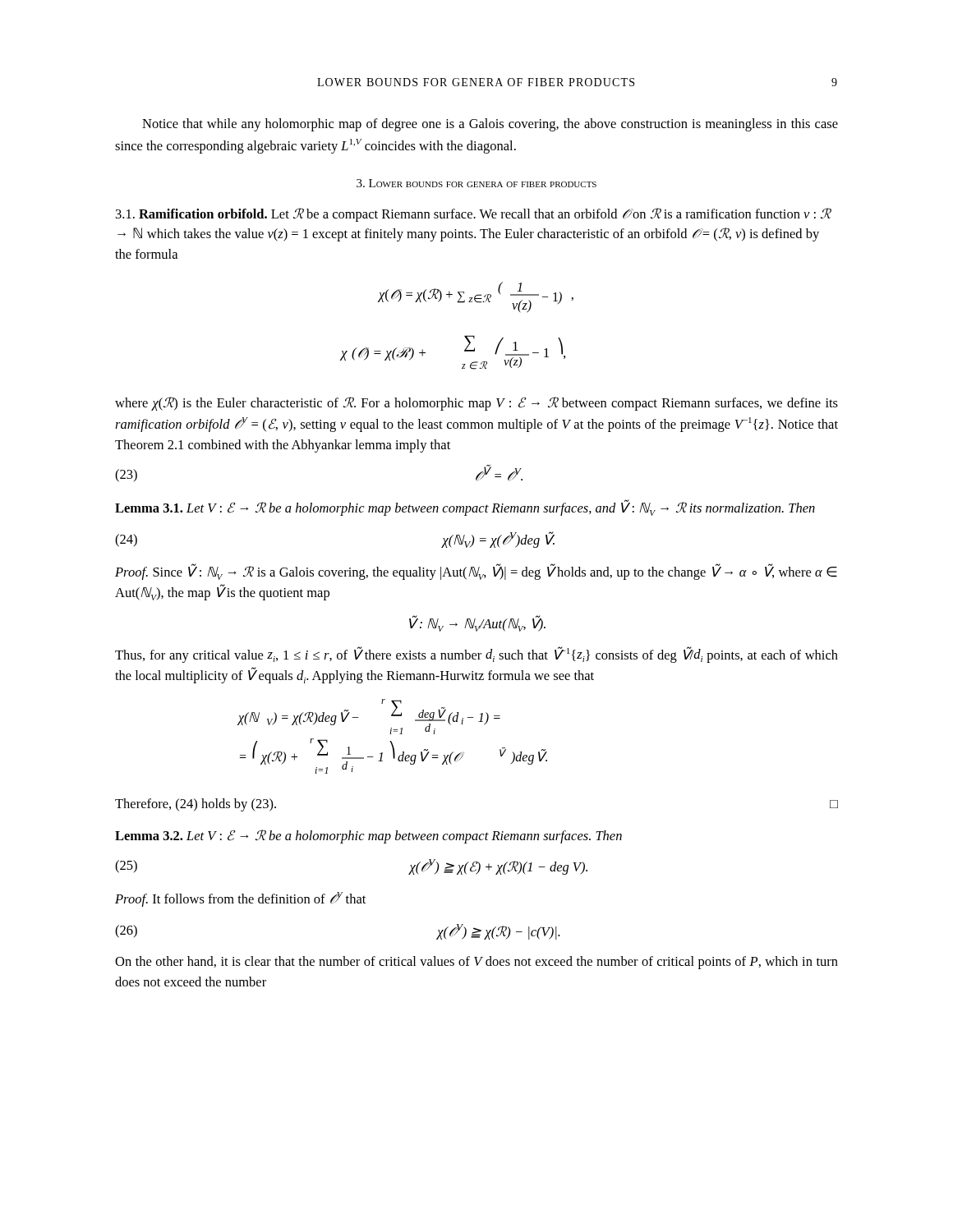Locate the section header that says "3. Lower bounds for"
This screenshot has width=953, height=1232.
pyautogui.click(x=476, y=183)
